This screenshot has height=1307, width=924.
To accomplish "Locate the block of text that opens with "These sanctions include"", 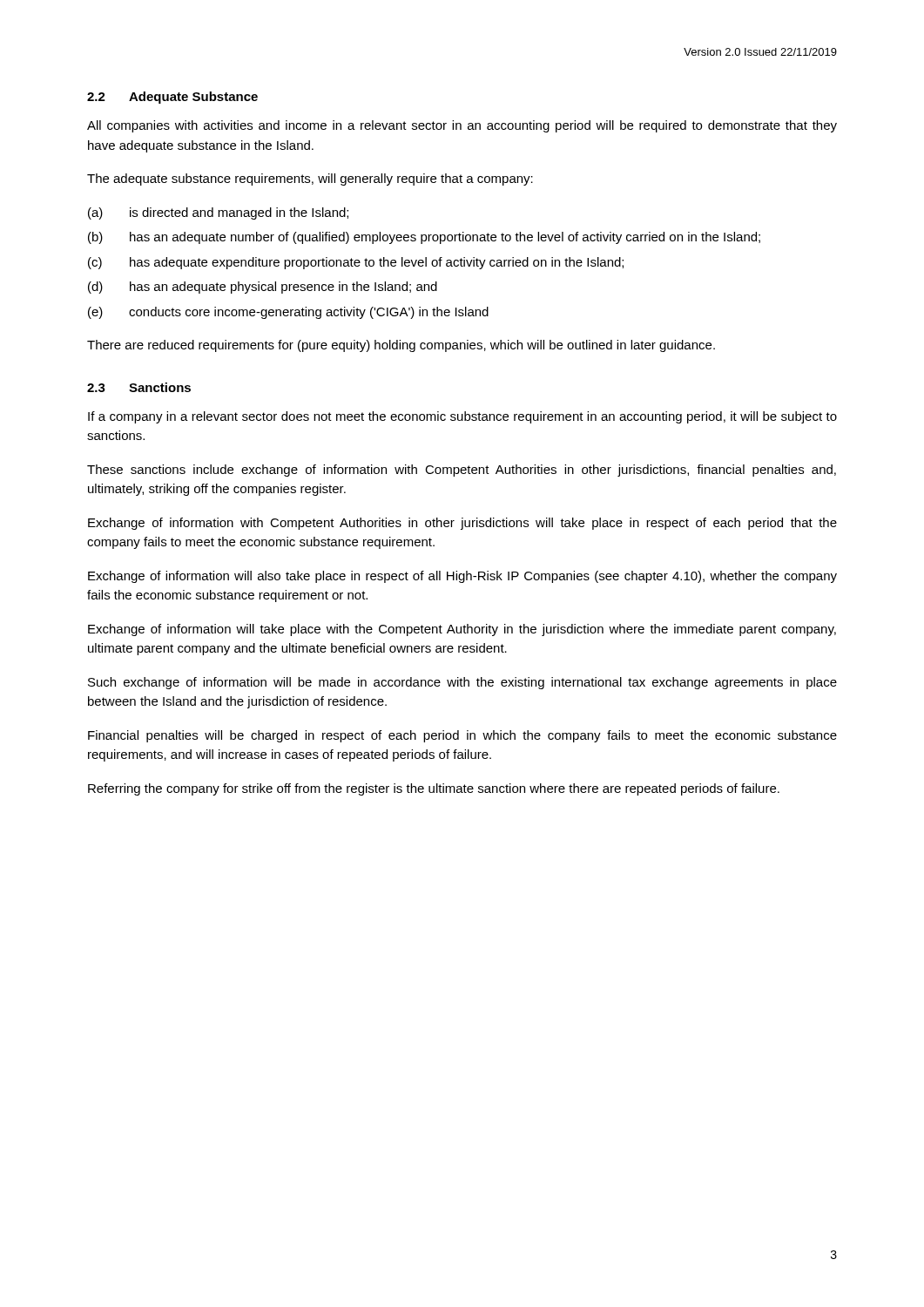I will pyautogui.click(x=462, y=479).
